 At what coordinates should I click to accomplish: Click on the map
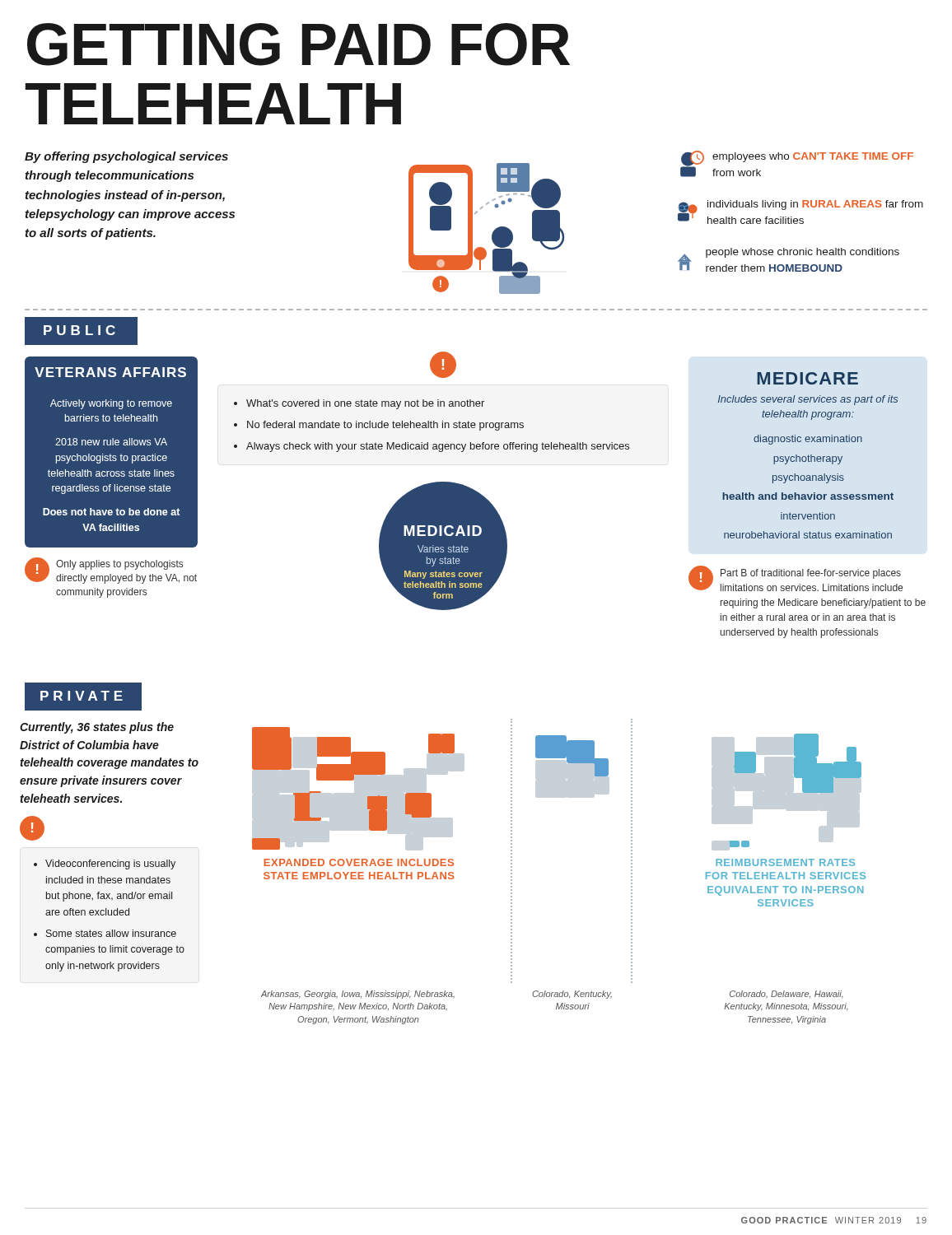pos(572,851)
